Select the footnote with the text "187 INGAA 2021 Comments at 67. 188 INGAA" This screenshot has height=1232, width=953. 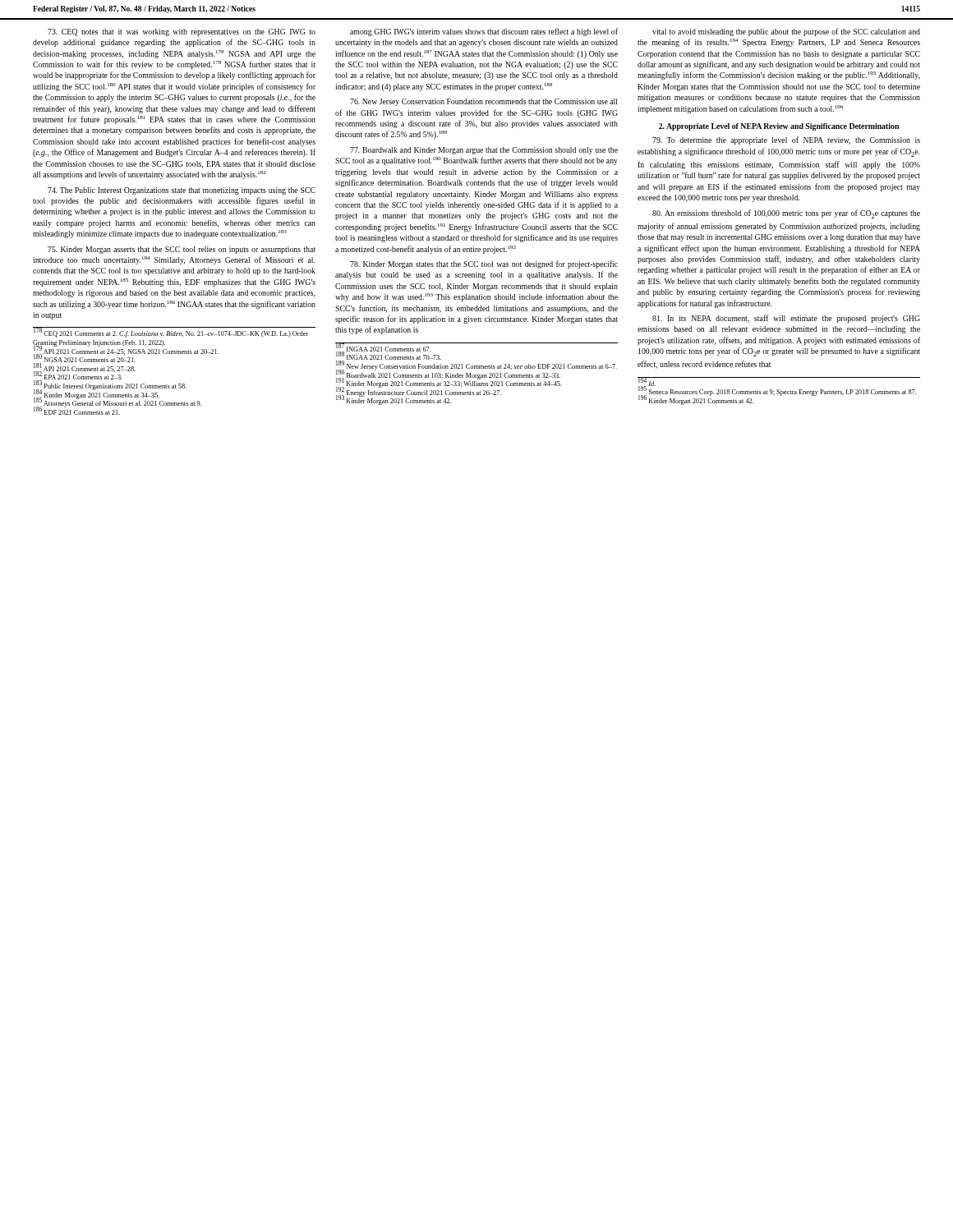tap(476, 375)
